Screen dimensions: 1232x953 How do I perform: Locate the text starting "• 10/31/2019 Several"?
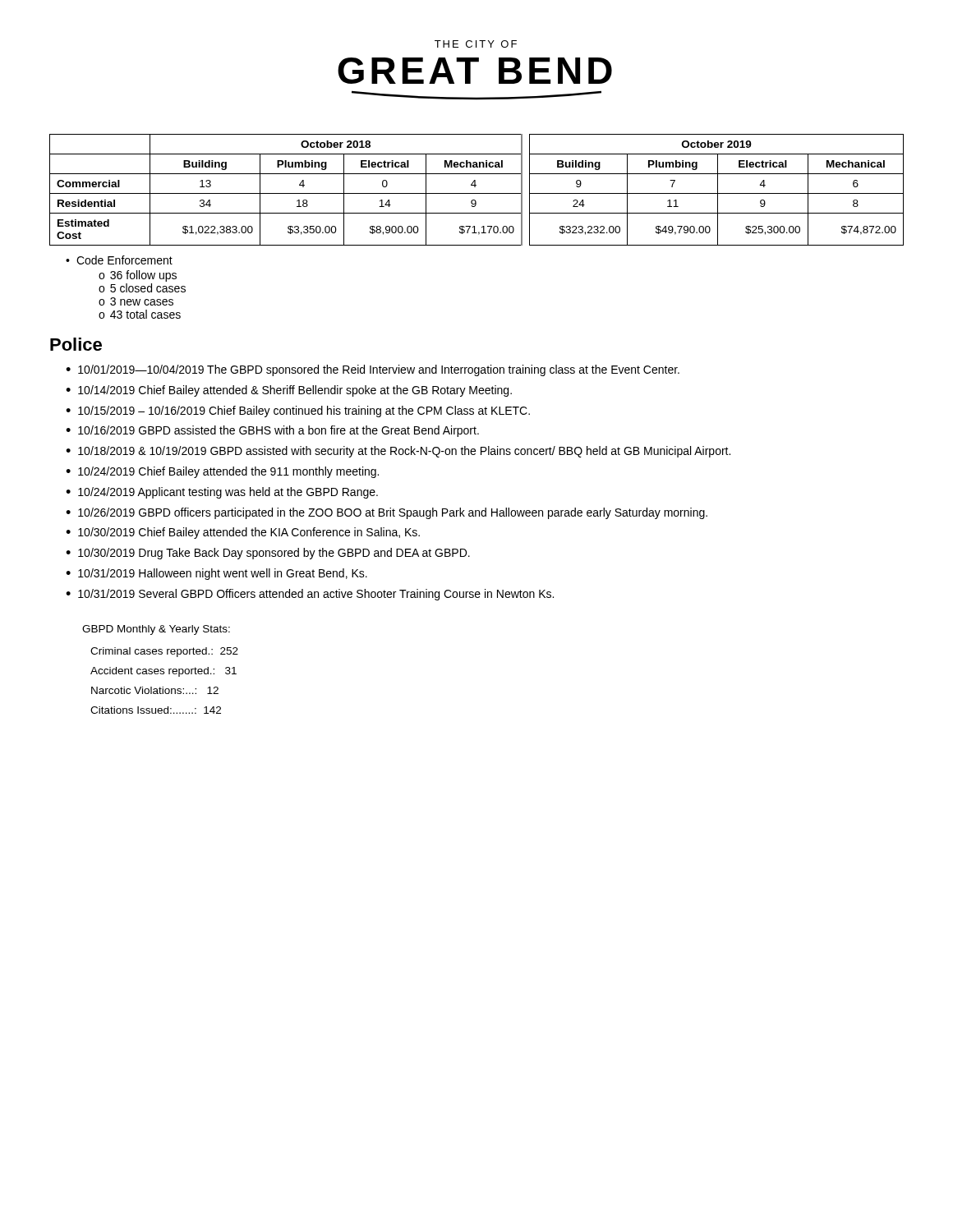[310, 594]
